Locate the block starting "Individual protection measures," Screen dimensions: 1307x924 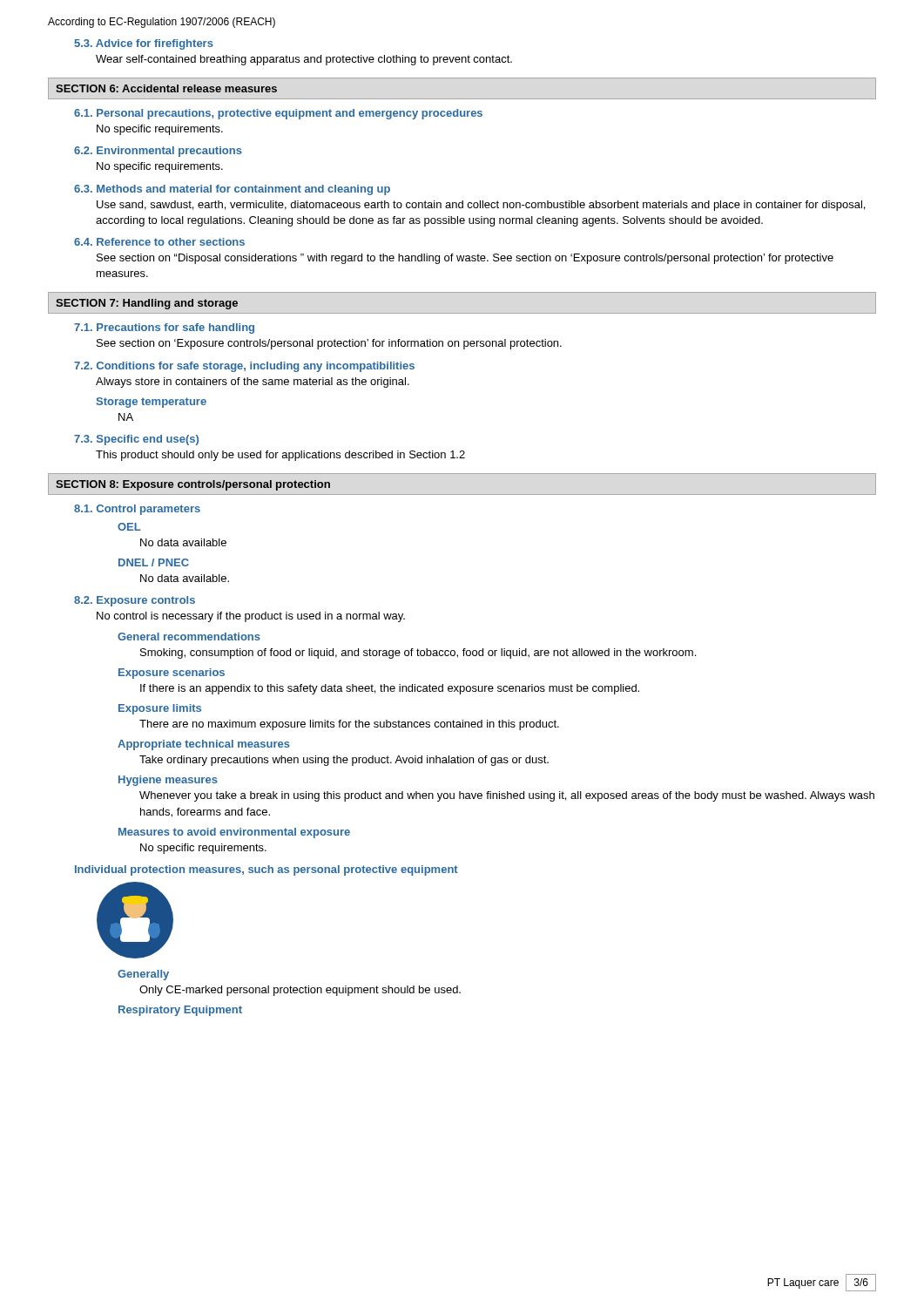pyautogui.click(x=266, y=869)
